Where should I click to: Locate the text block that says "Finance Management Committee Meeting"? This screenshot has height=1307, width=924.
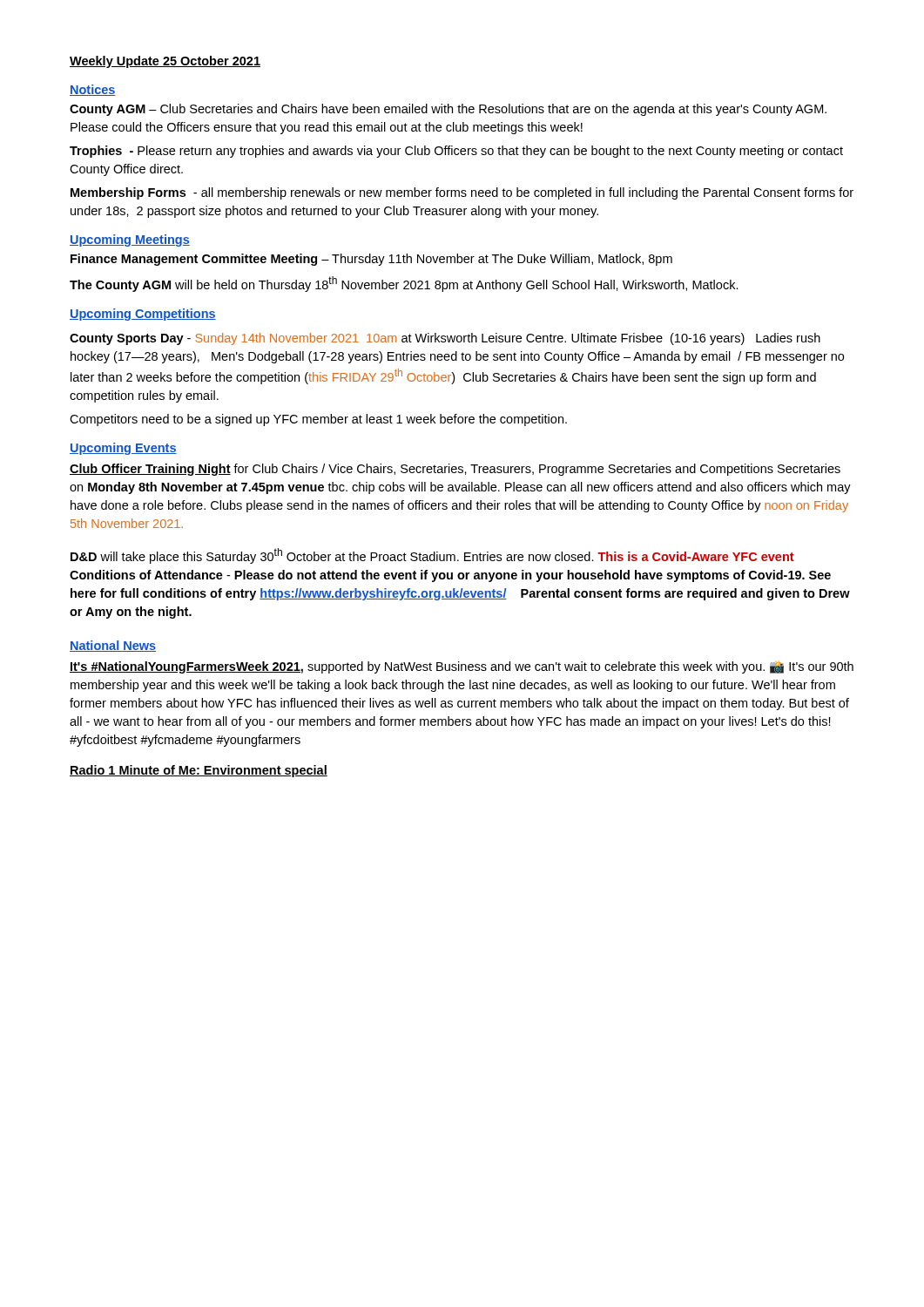pos(462,272)
